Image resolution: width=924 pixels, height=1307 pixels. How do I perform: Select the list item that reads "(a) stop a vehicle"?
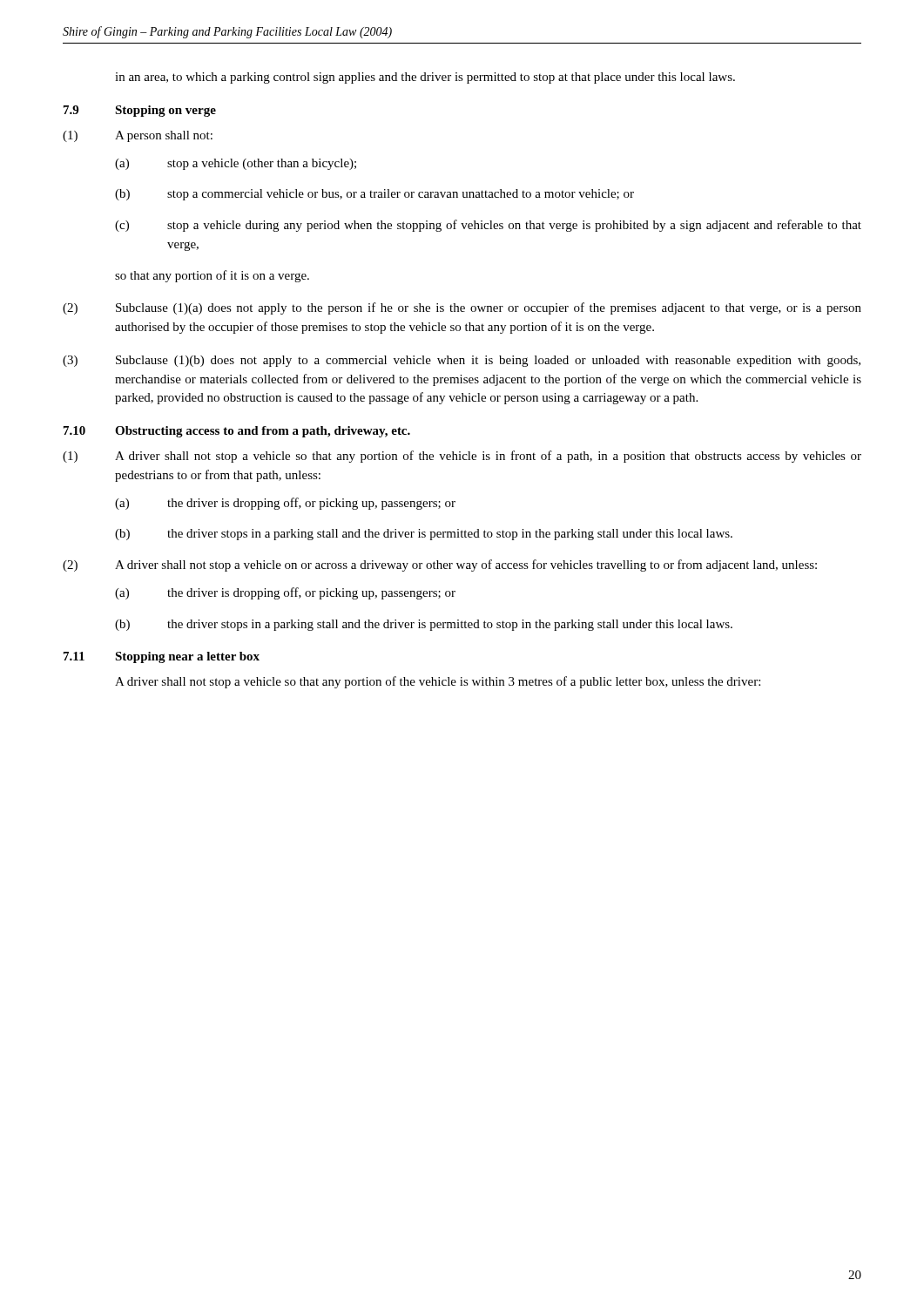(236, 164)
